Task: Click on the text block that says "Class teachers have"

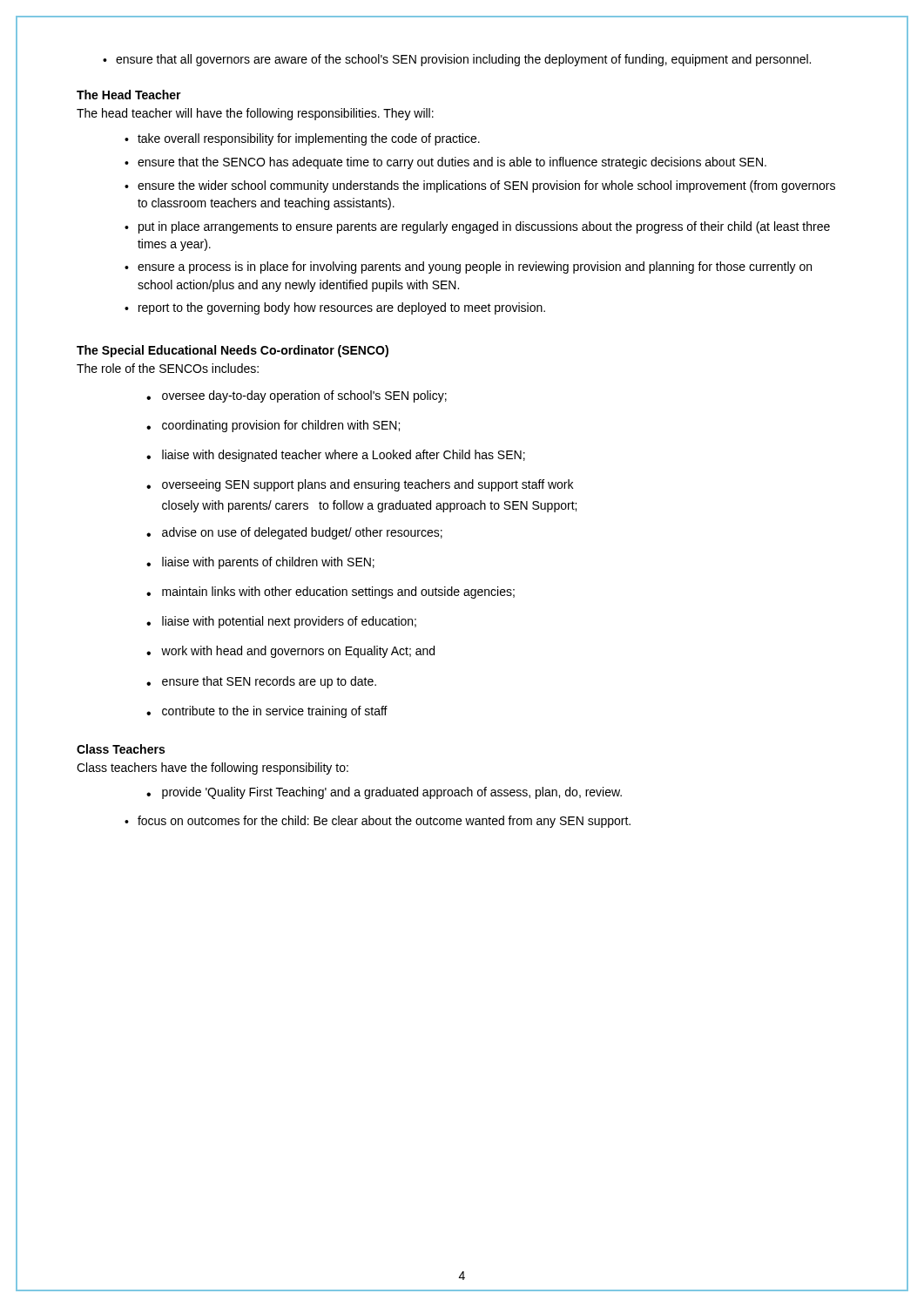Action: (x=213, y=768)
